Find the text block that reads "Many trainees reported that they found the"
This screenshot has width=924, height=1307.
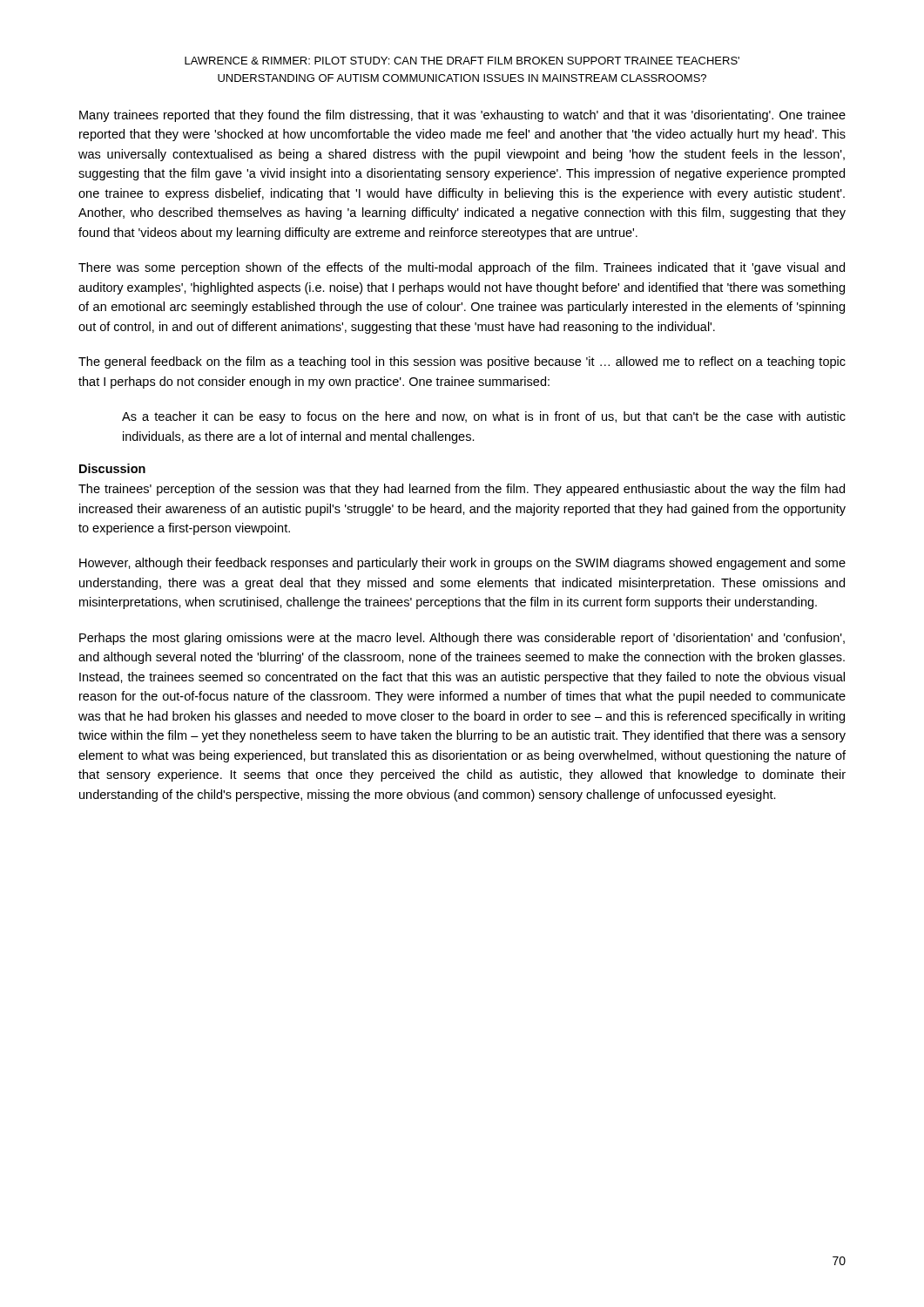(462, 174)
